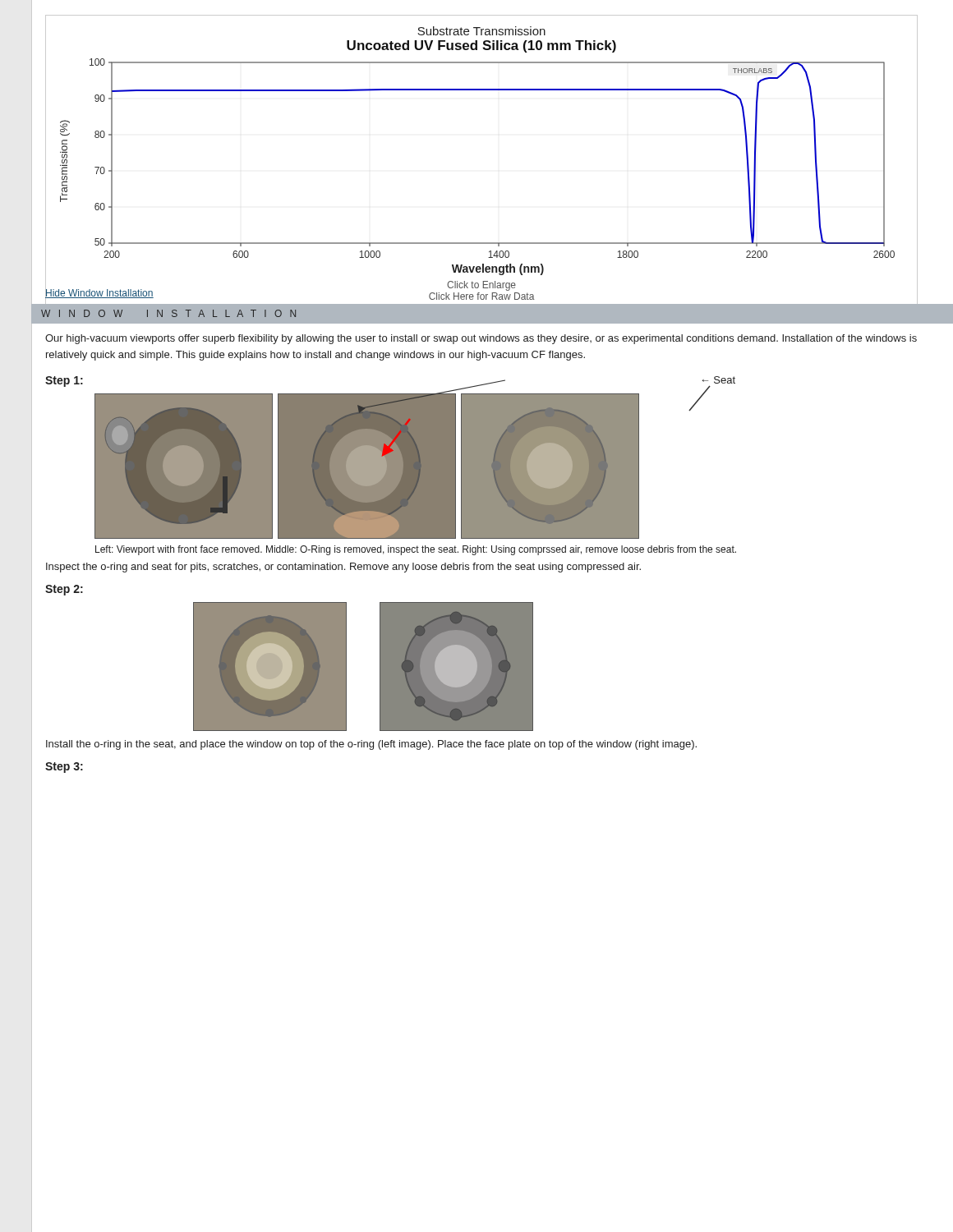The width and height of the screenshot is (953, 1232).
Task: Select the text that says "Step 1:"
Action: (x=64, y=380)
